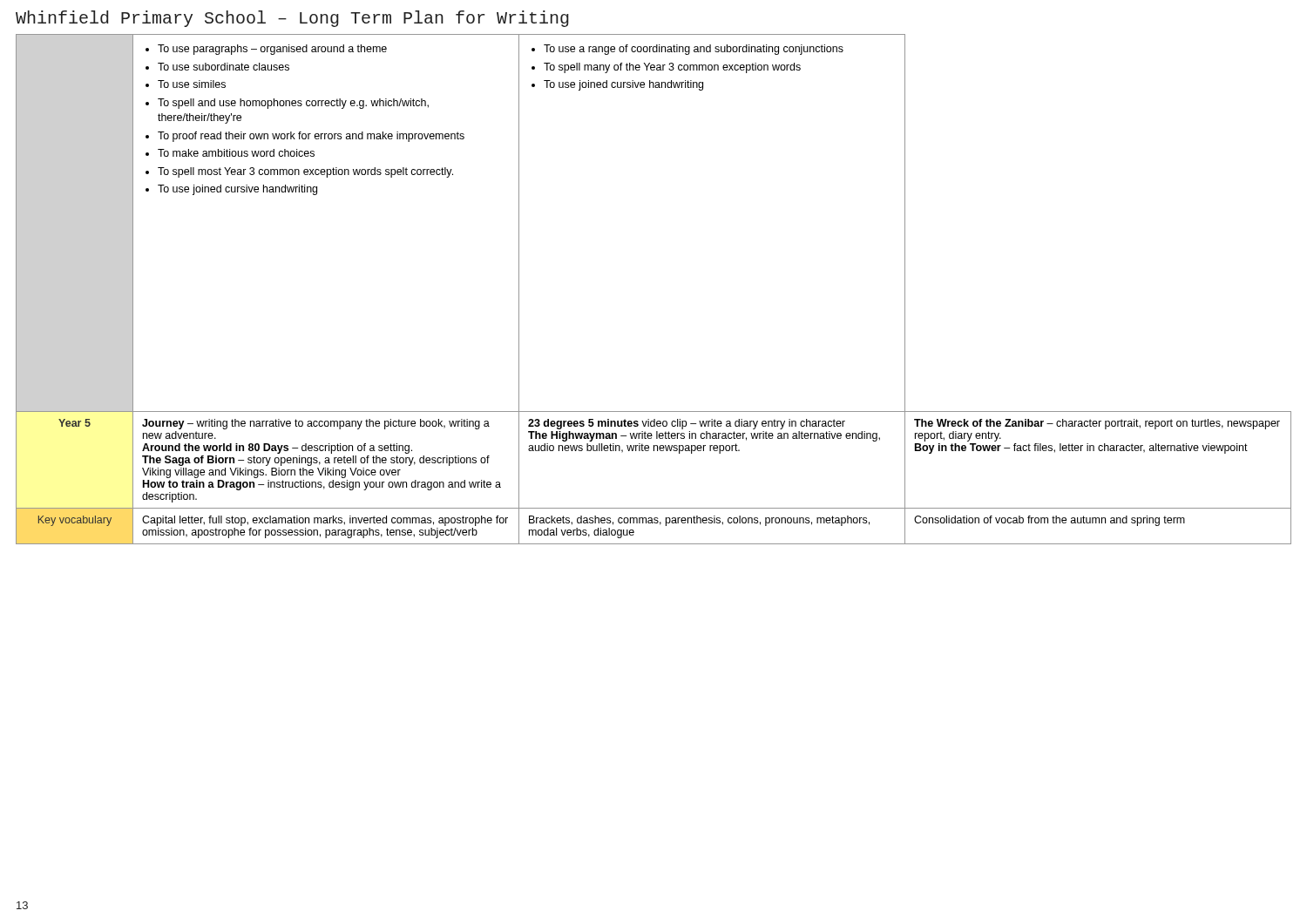Point to the element starting "Whinfield Primary School – Long Term Plan"
Screen dimensions: 924x1307
pyautogui.click(x=293, y=19)
